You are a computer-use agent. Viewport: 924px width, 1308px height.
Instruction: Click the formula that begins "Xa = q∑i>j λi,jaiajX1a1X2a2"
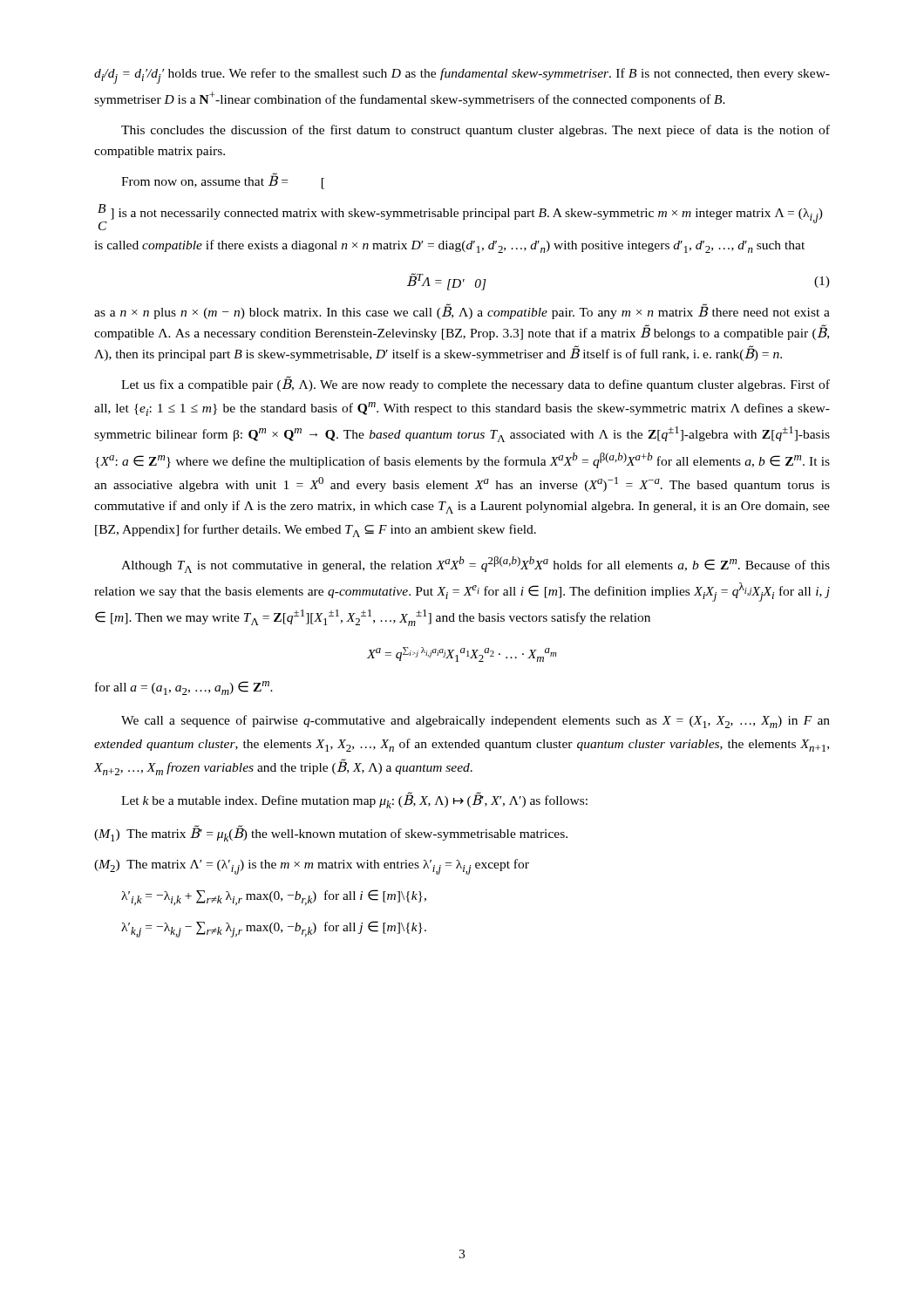[x=462, y=654]
